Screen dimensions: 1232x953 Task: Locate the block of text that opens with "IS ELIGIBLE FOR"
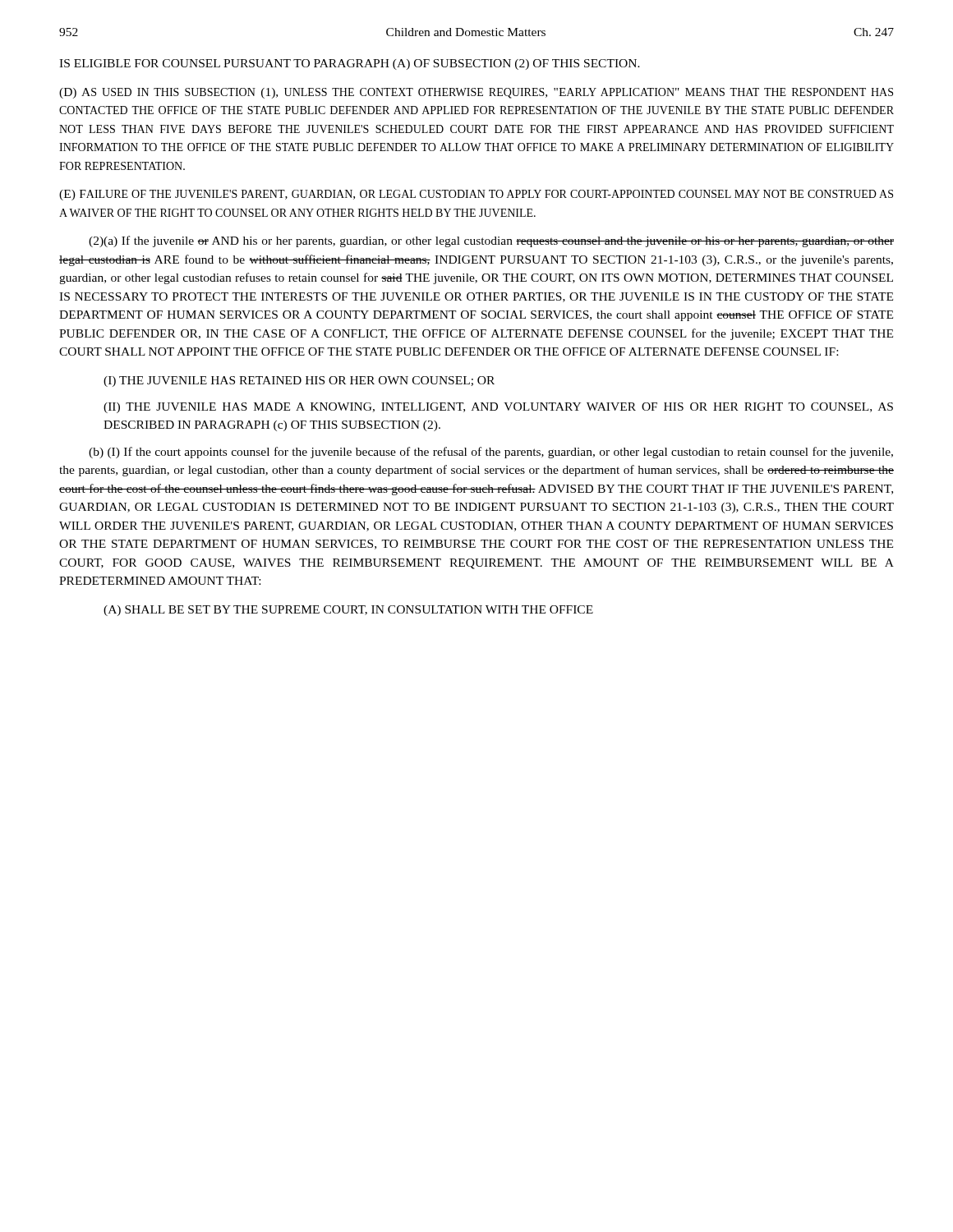point(350,63)
